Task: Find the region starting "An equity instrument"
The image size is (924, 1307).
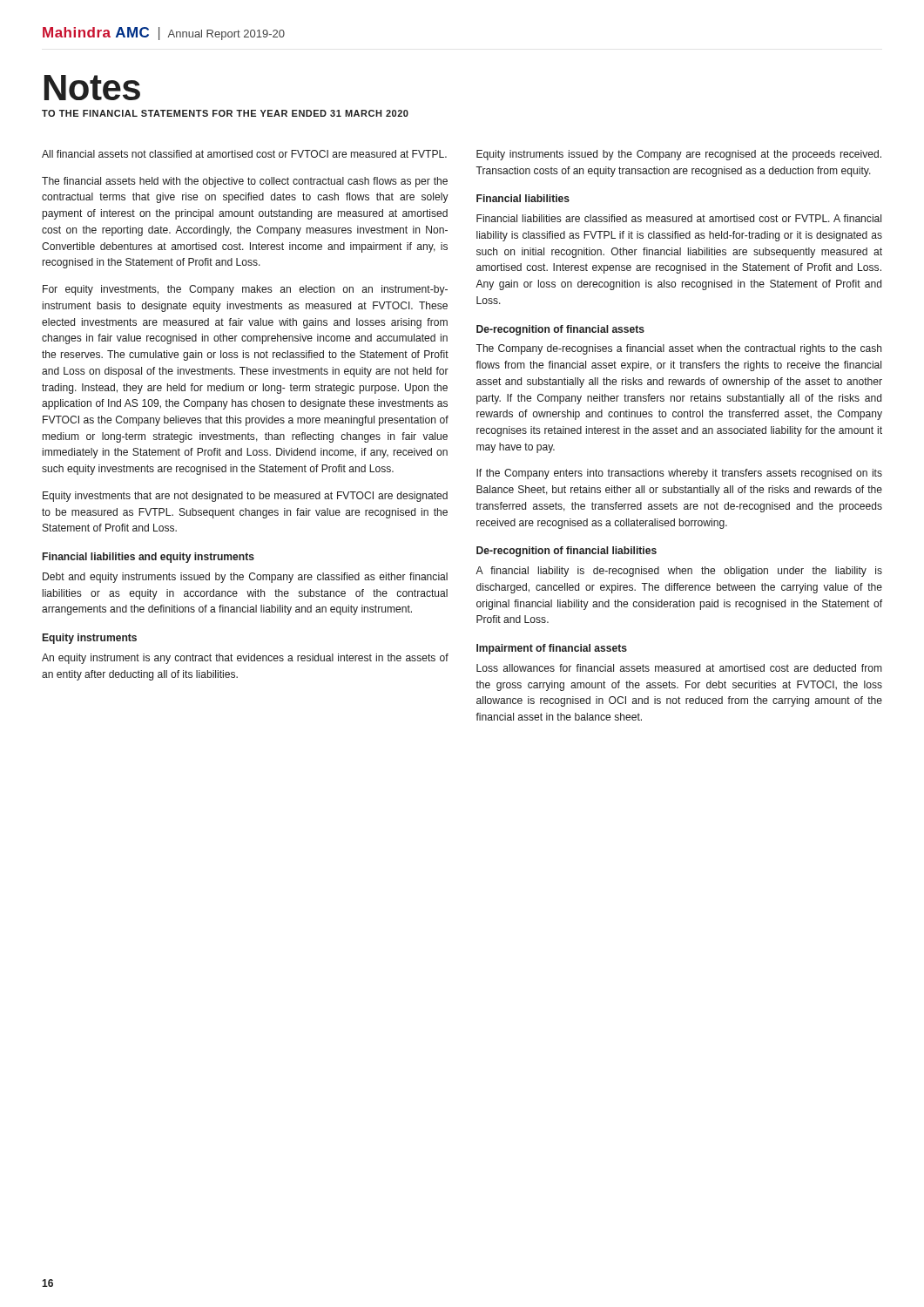Action: (245, 666)
